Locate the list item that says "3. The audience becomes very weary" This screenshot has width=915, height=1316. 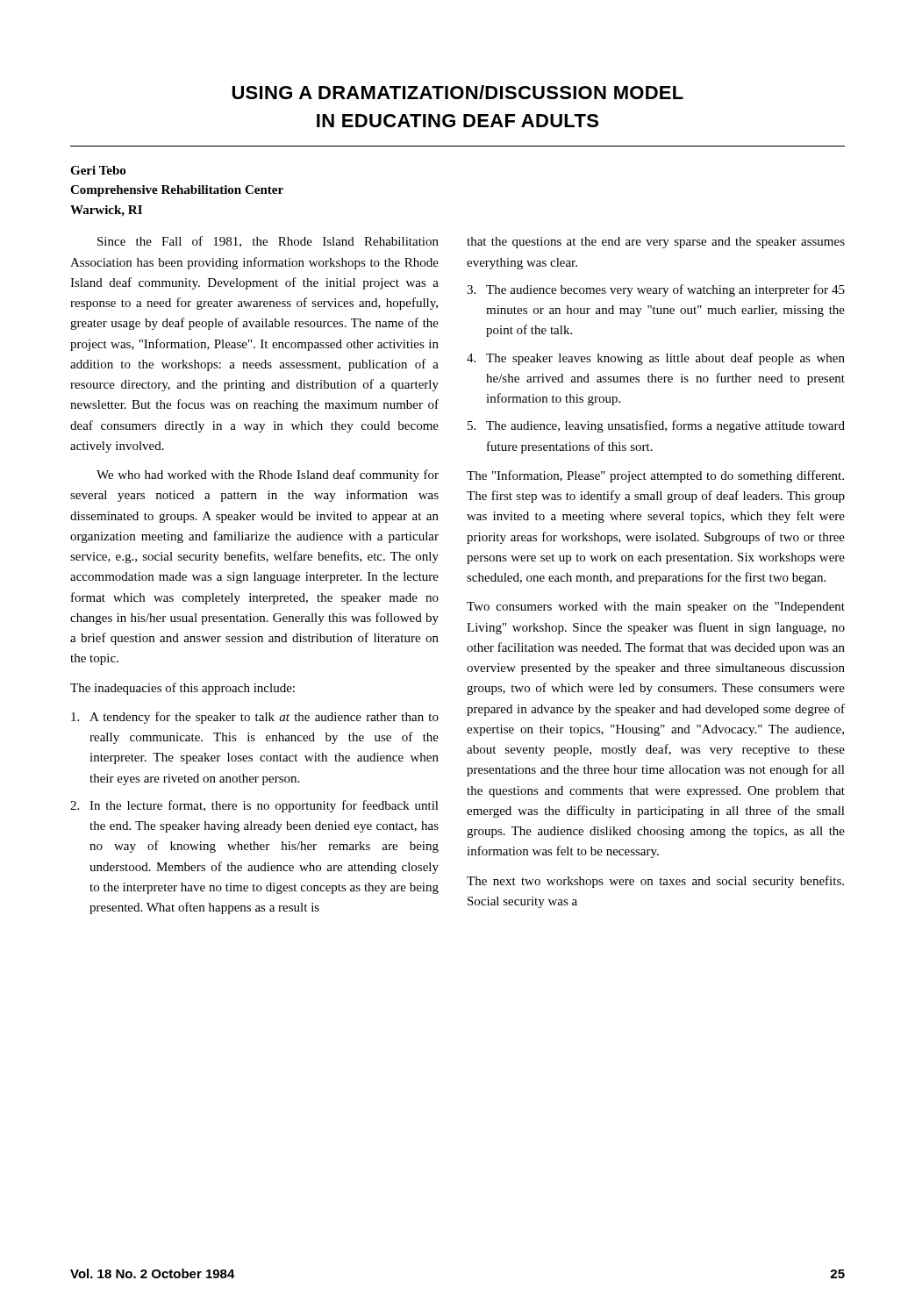[x=656, y=310]
